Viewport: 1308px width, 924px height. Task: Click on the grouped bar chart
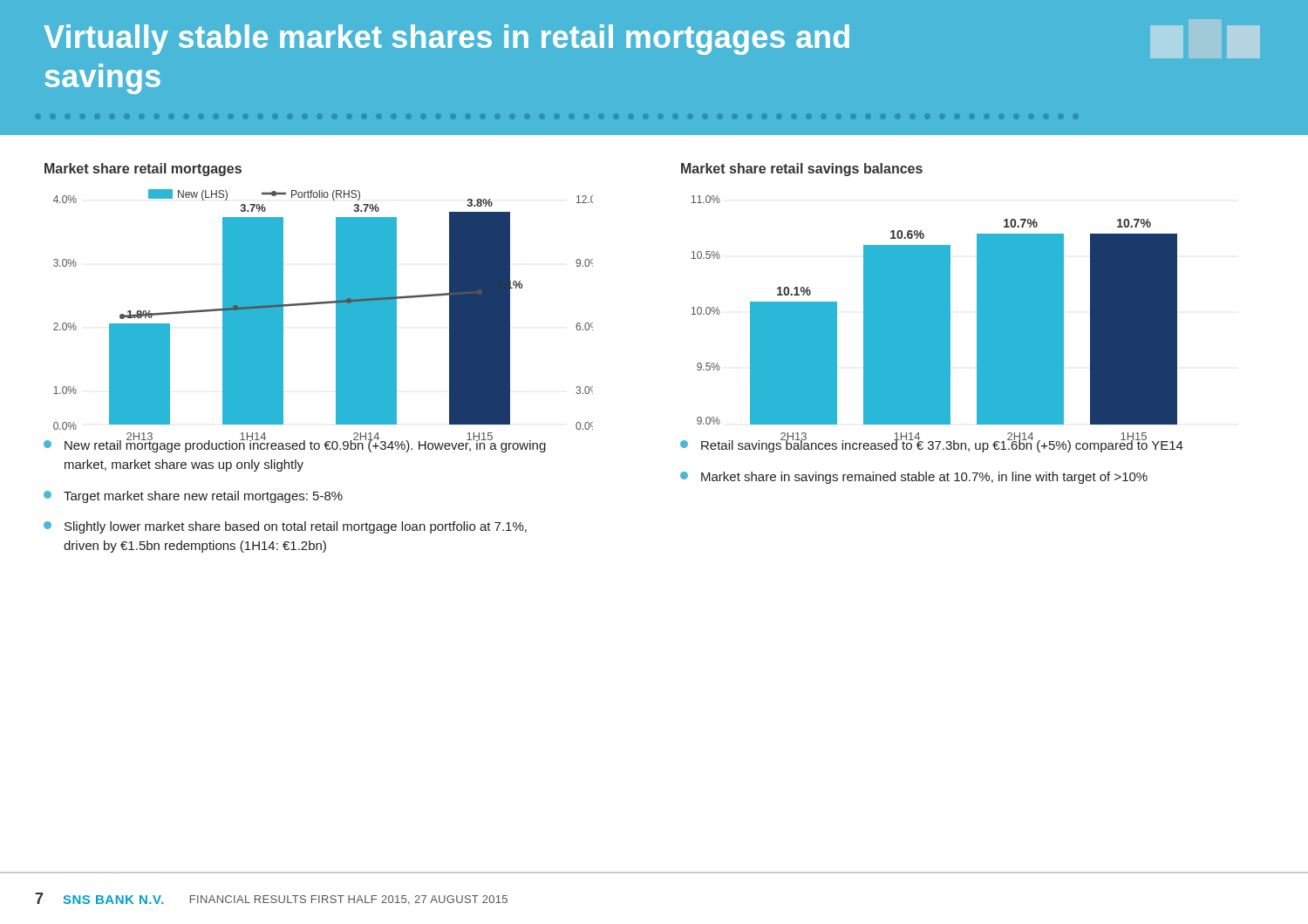318,314
